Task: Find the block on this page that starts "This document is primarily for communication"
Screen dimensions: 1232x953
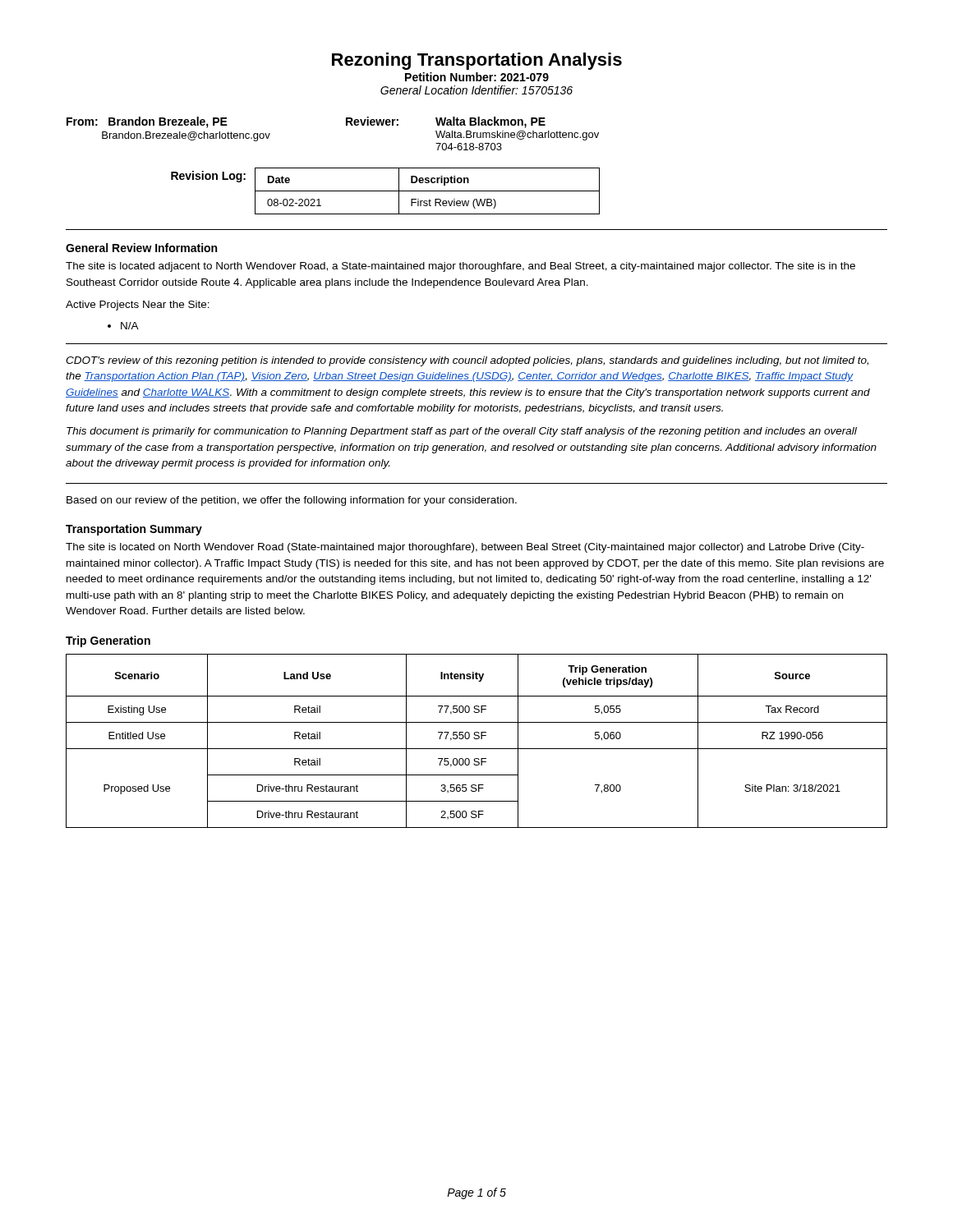Action: 471,447
